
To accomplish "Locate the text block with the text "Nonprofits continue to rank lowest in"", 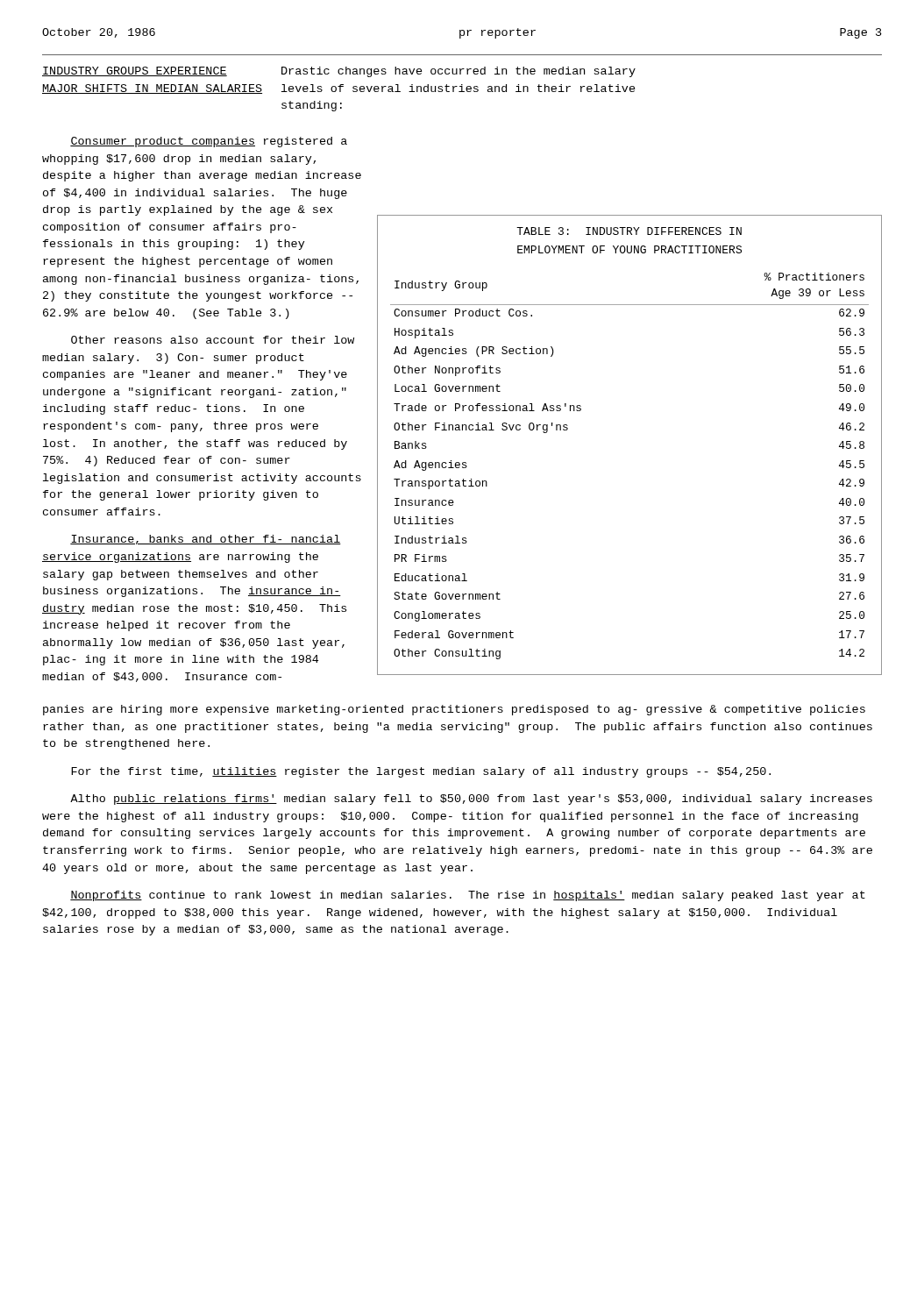I will coord(454,913).
